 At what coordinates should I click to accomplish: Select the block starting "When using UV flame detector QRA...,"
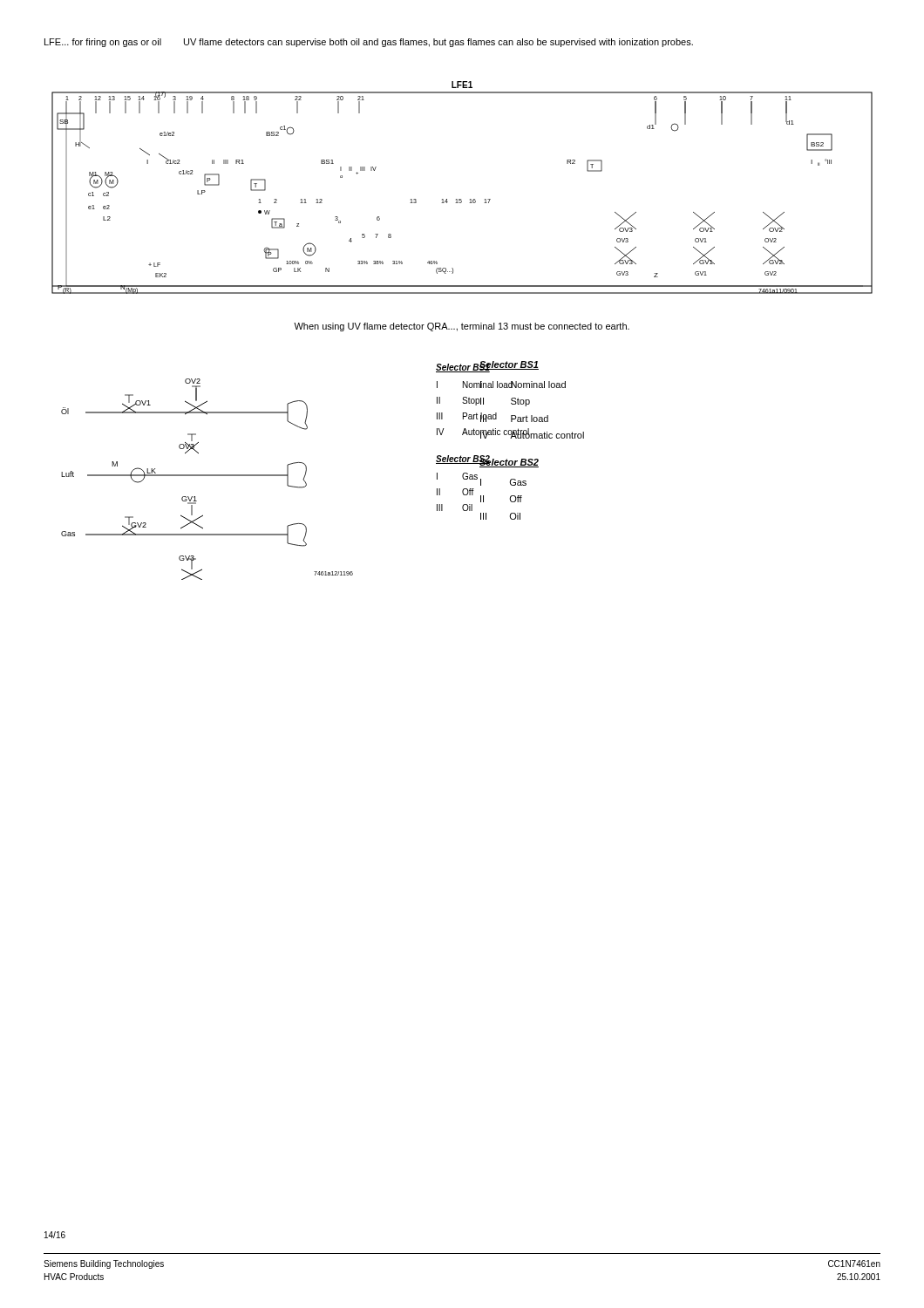462,326
